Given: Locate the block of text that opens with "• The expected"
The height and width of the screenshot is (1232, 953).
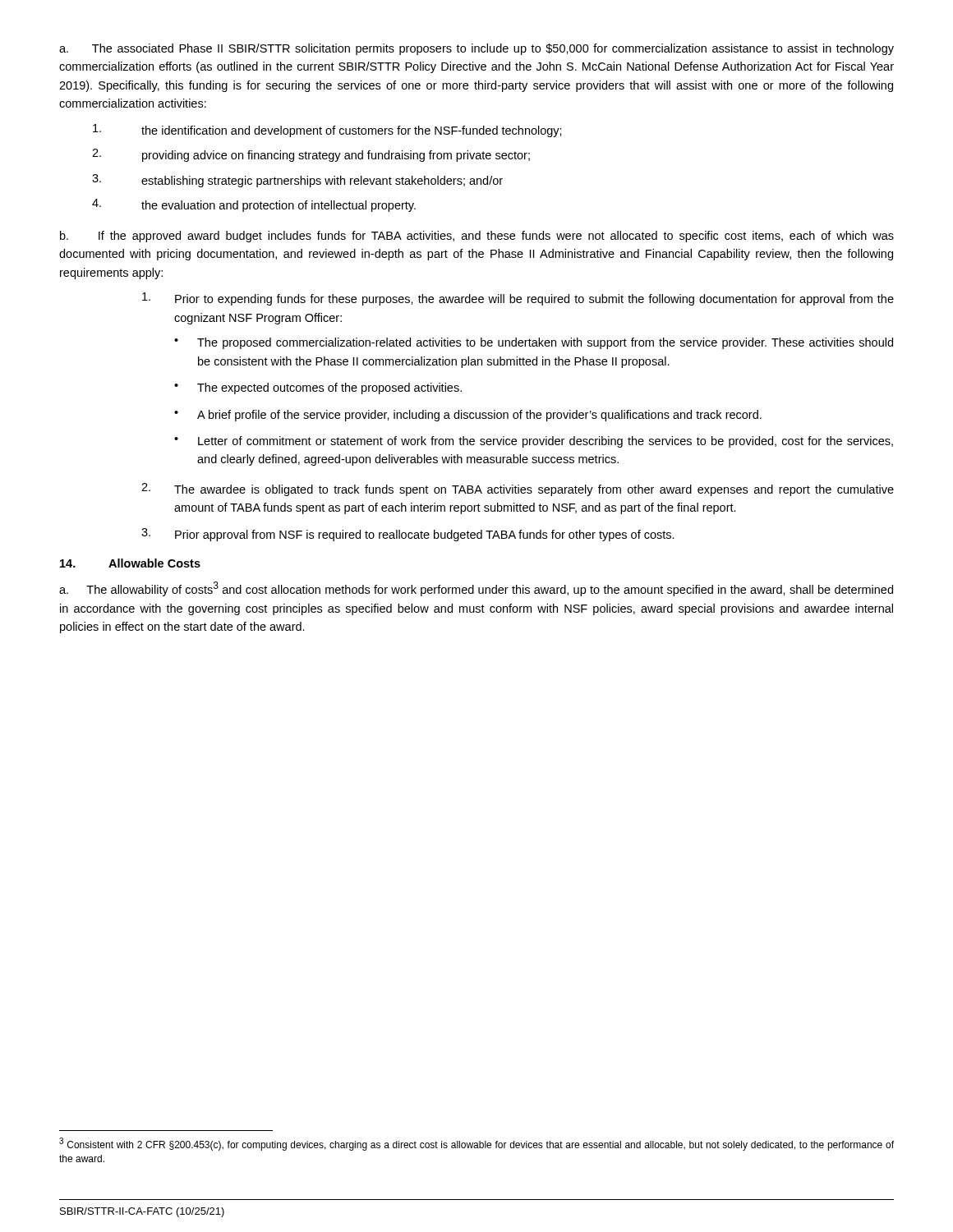Looking at the screenshot, I should pyautogui.click(x=318, y=388).
